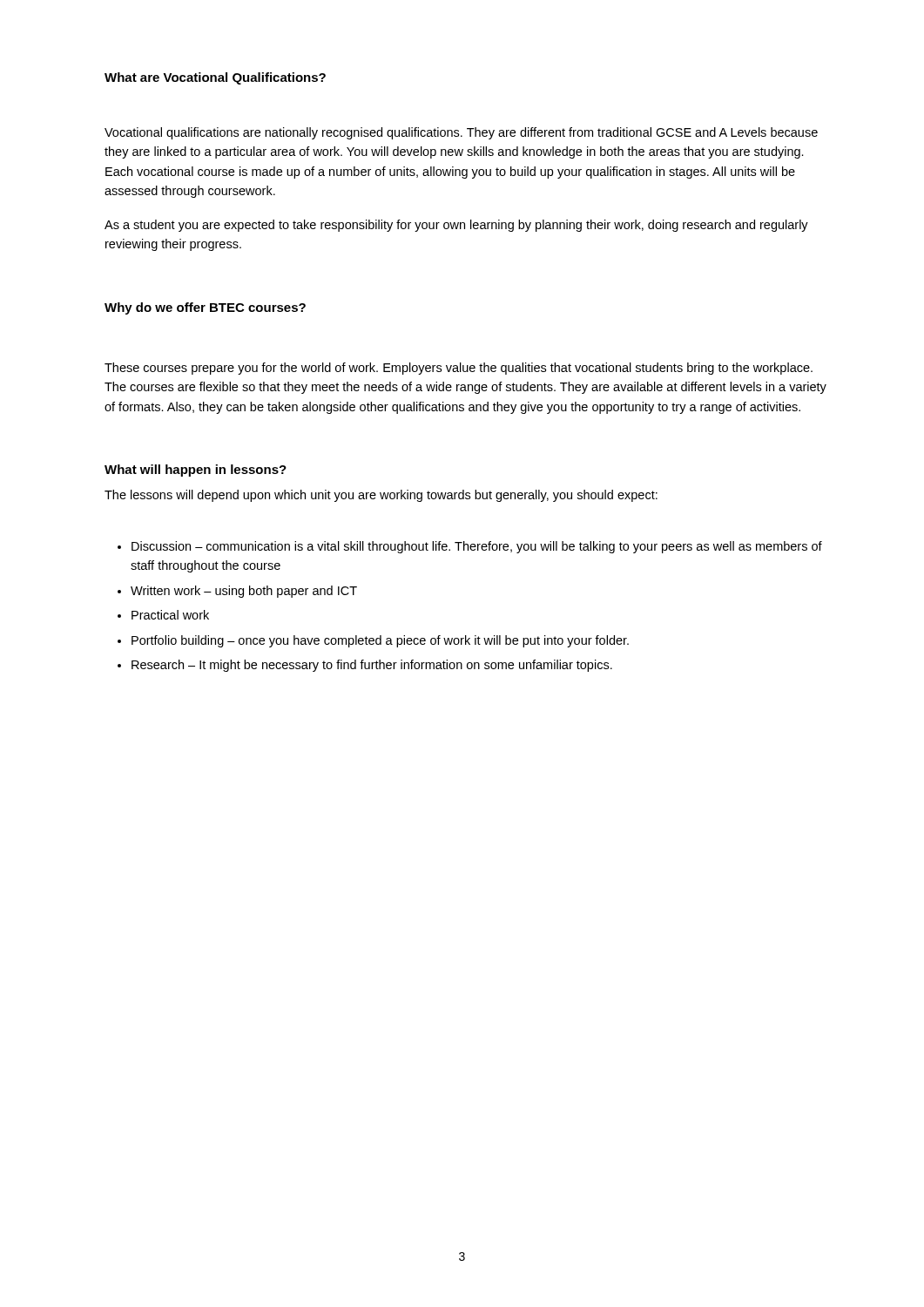Where is the passage that starts "As a student you are expected to"?
Viewport: 924px width, 1307px height.
[456, 234]
